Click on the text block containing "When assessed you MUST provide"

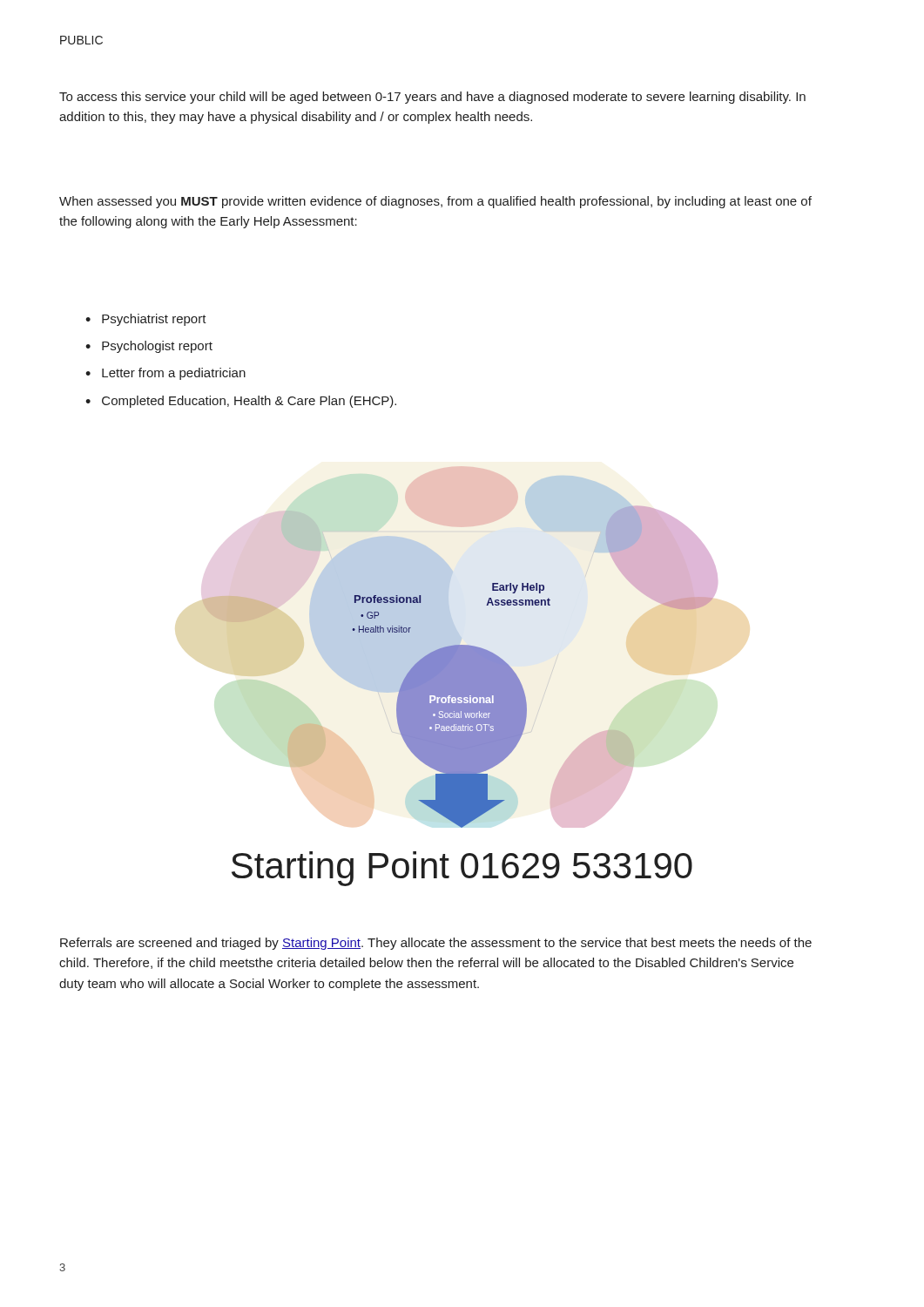click(435, 211)
